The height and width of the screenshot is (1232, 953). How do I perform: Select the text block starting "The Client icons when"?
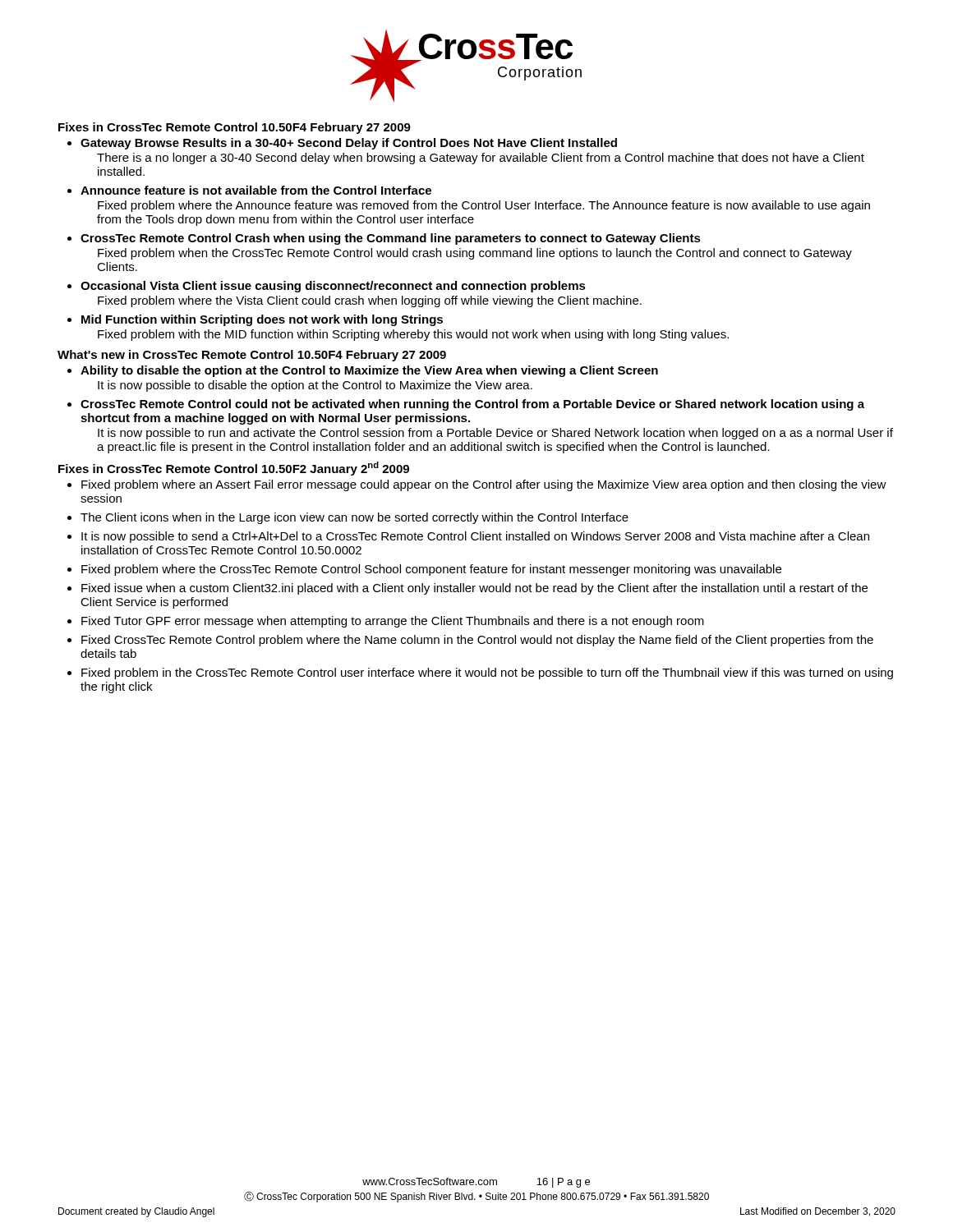[x=355, y=517]
